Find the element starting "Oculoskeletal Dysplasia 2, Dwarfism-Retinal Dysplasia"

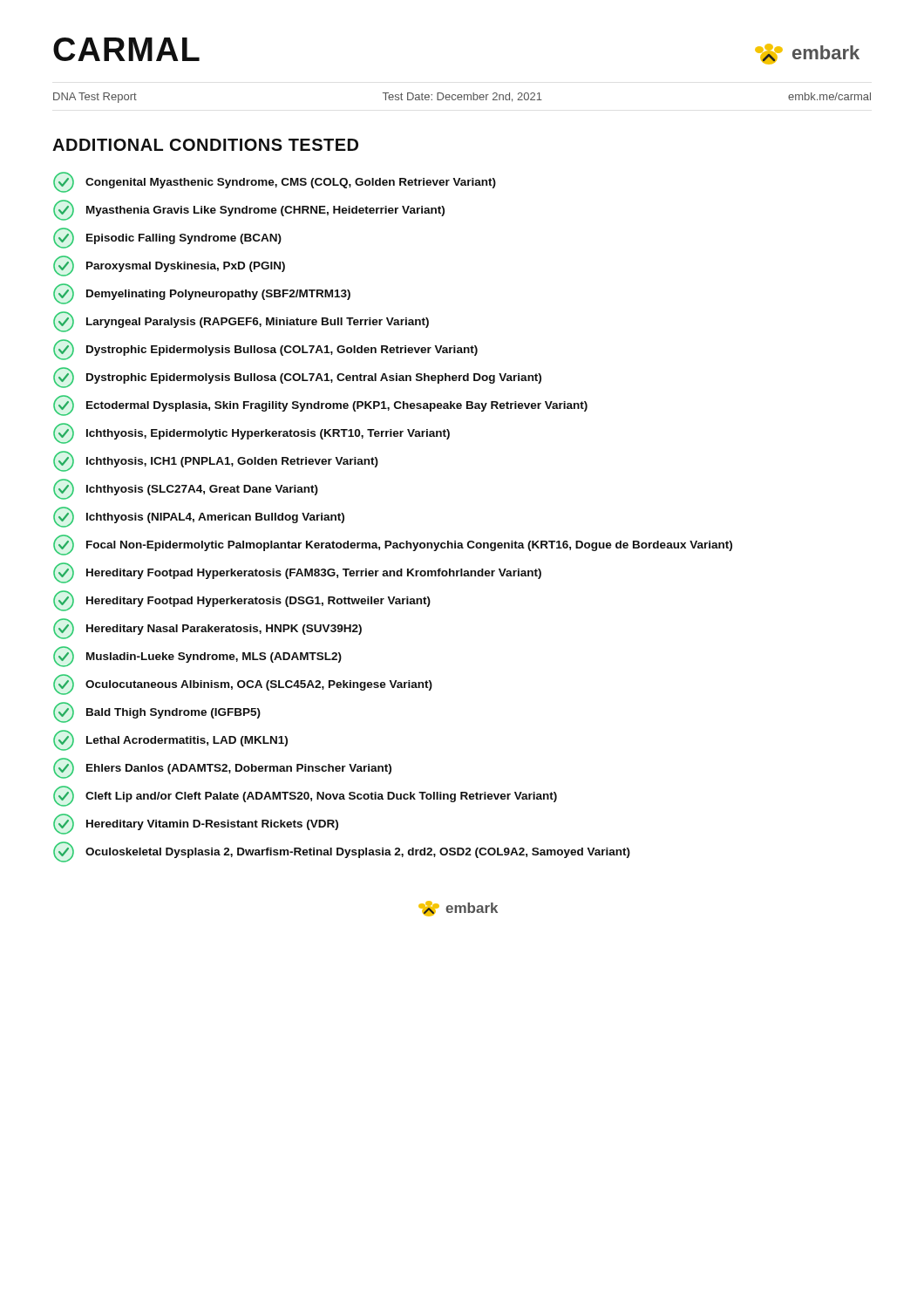[x=341, y=852]
